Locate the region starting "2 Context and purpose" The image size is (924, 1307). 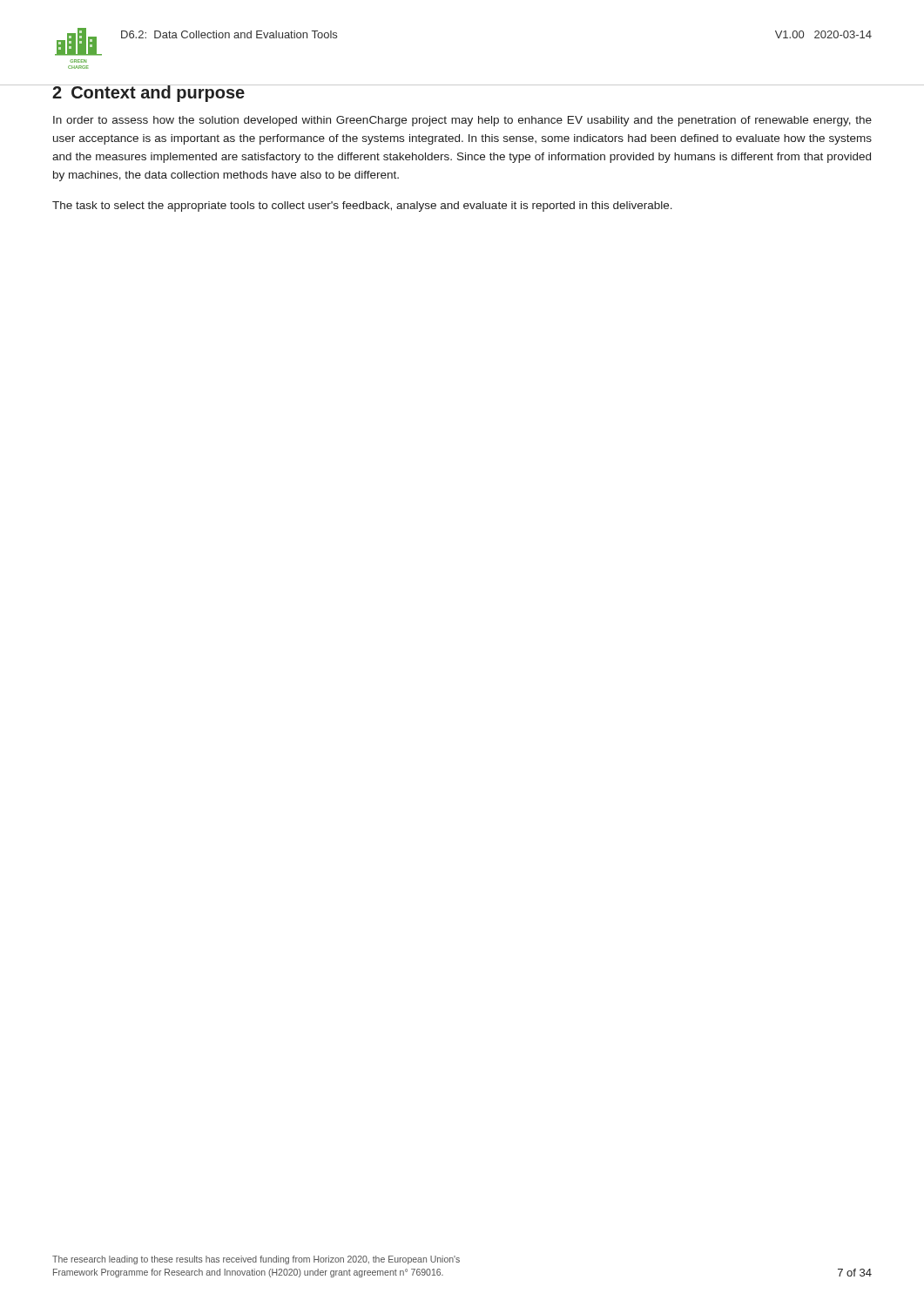149,93
